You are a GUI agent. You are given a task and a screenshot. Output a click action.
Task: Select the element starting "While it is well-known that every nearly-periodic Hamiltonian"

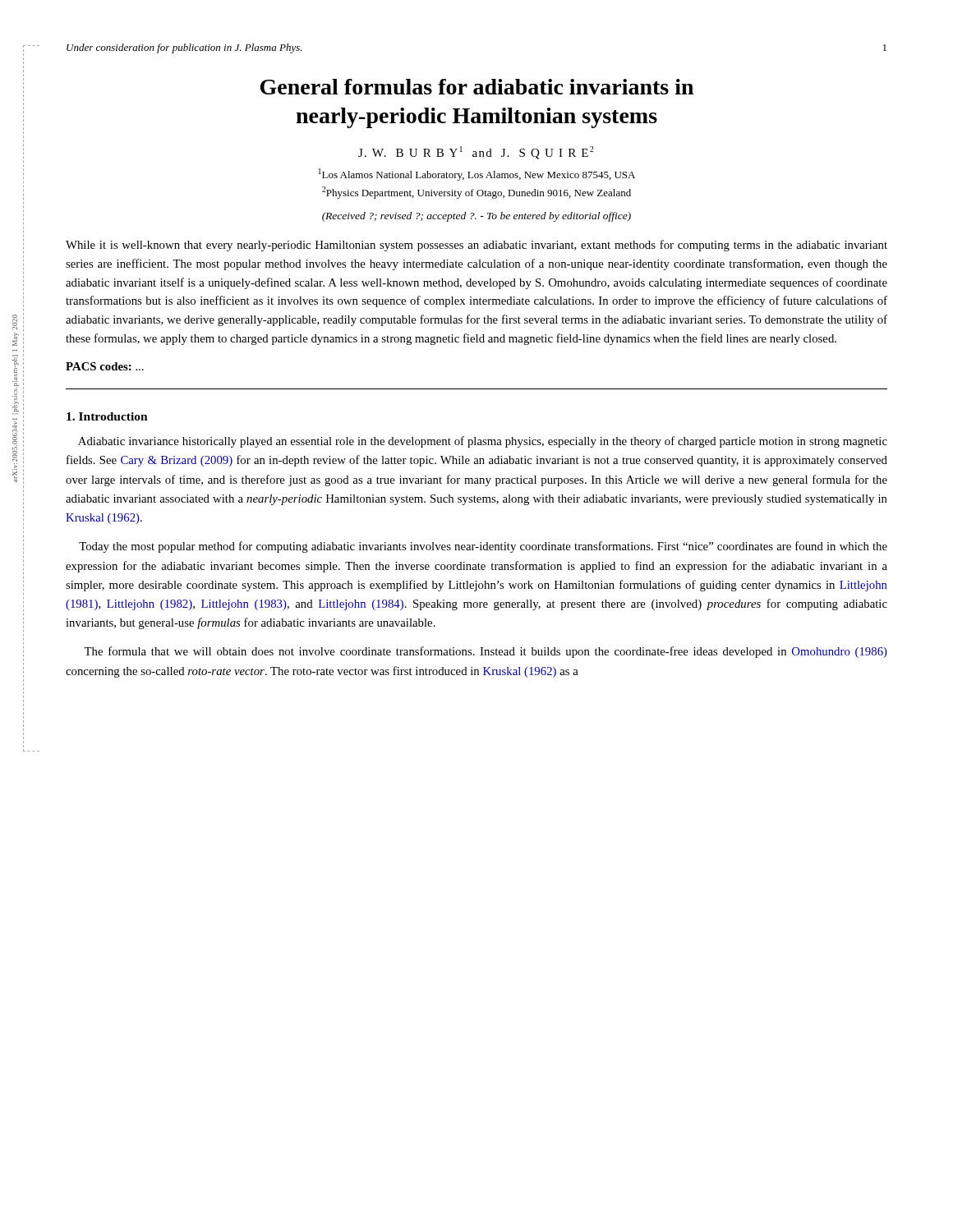pyautogui.click(x=476, y=292)
